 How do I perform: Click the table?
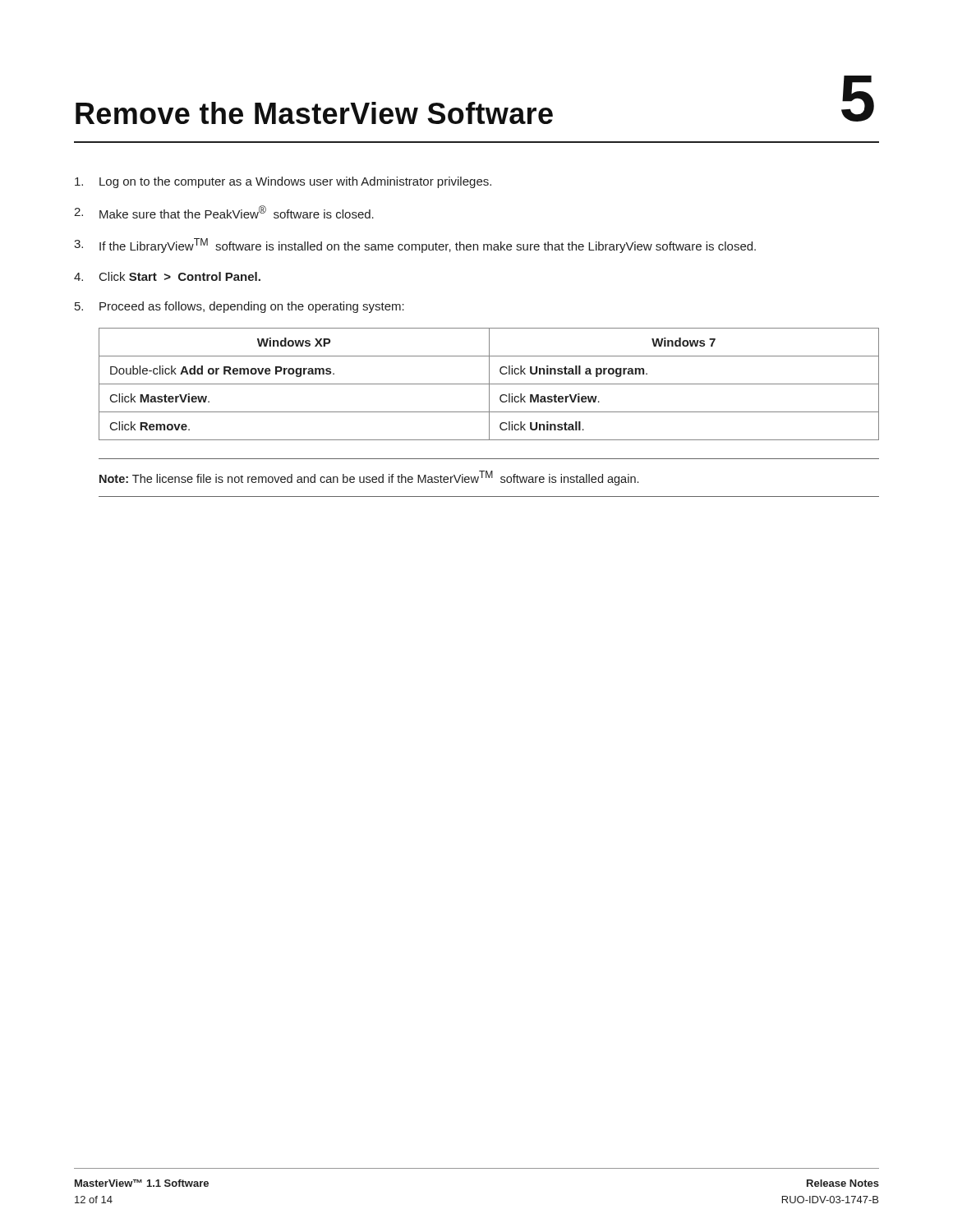489,384
